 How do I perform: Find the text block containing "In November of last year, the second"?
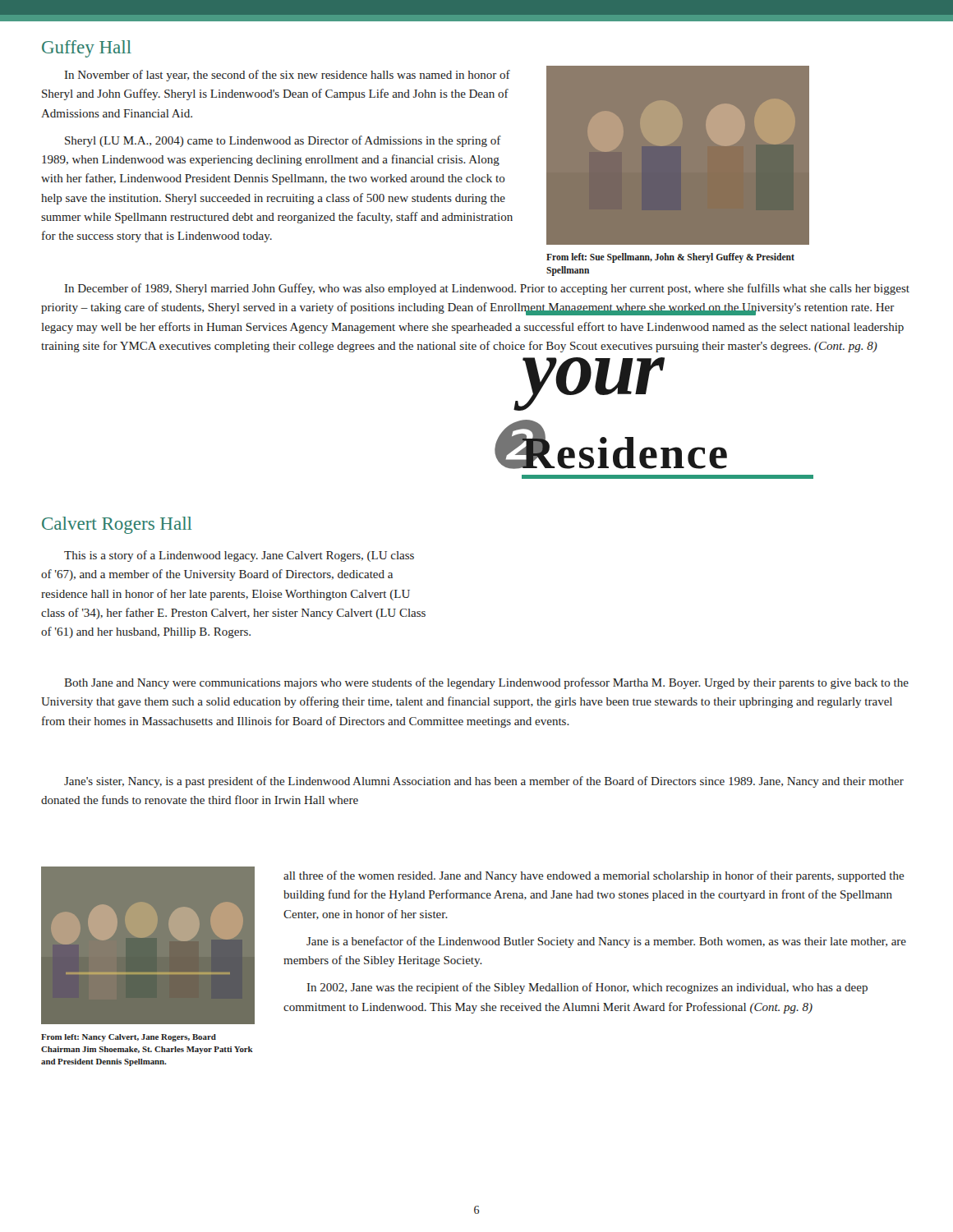coord(281,156)
